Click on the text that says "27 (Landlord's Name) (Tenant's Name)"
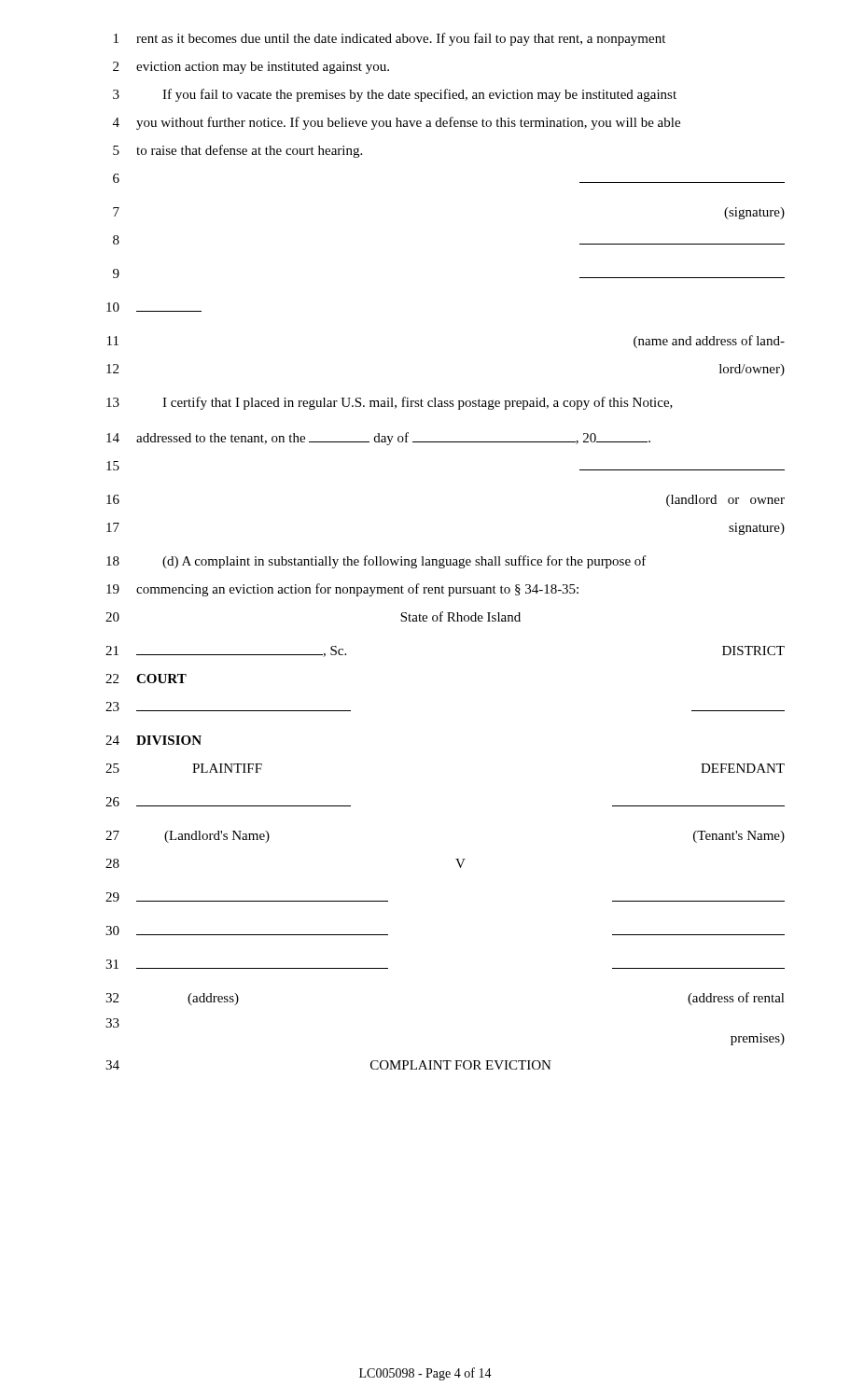The width and height of the screenshot is (850, 1400). tap(215, 837)
